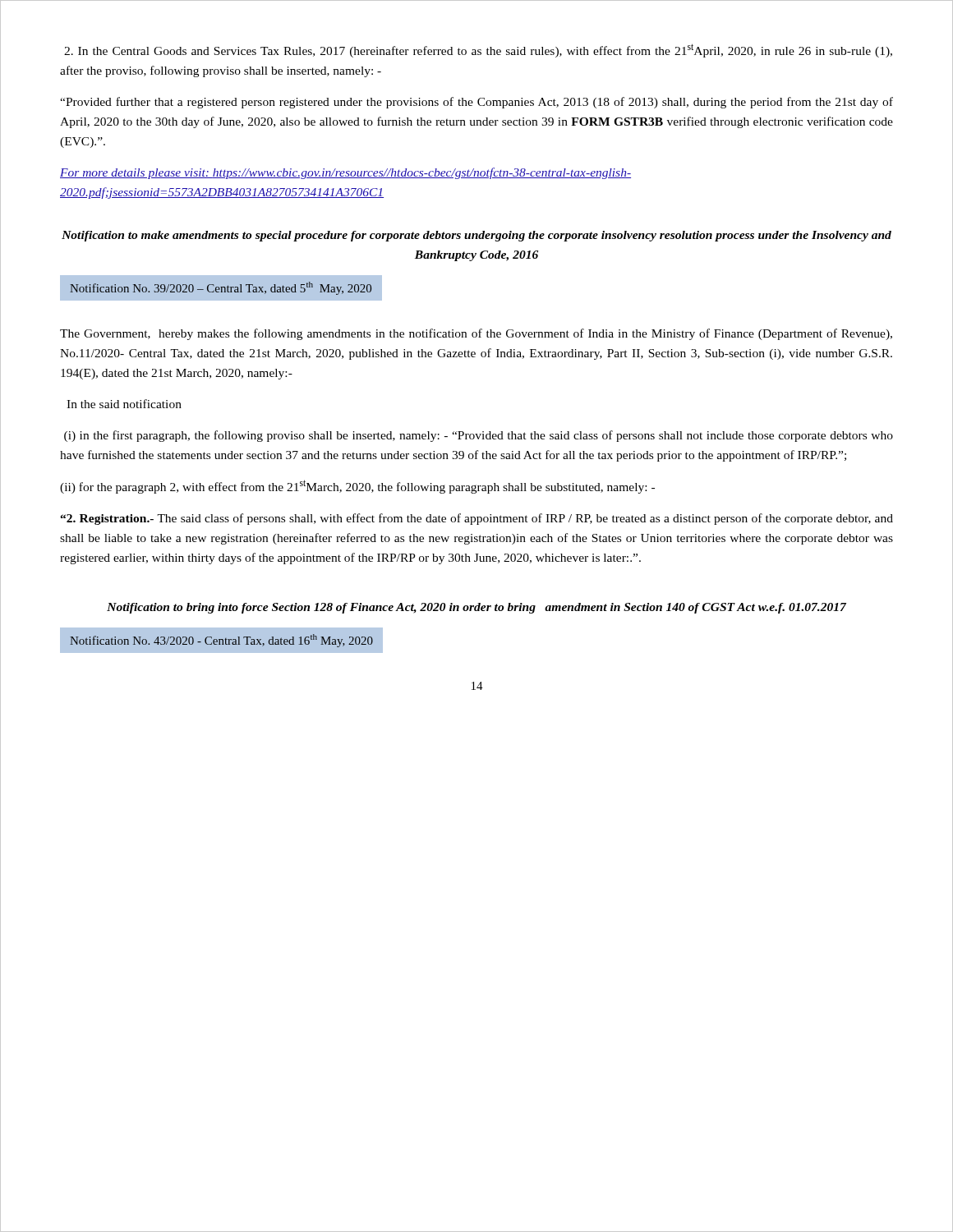The height and width of the screenshot is (1232, 953).
Task: Click the caption that begins "Notification No. 43/2020 - Central Tax, dated"
Action: (x=221, y=641)
